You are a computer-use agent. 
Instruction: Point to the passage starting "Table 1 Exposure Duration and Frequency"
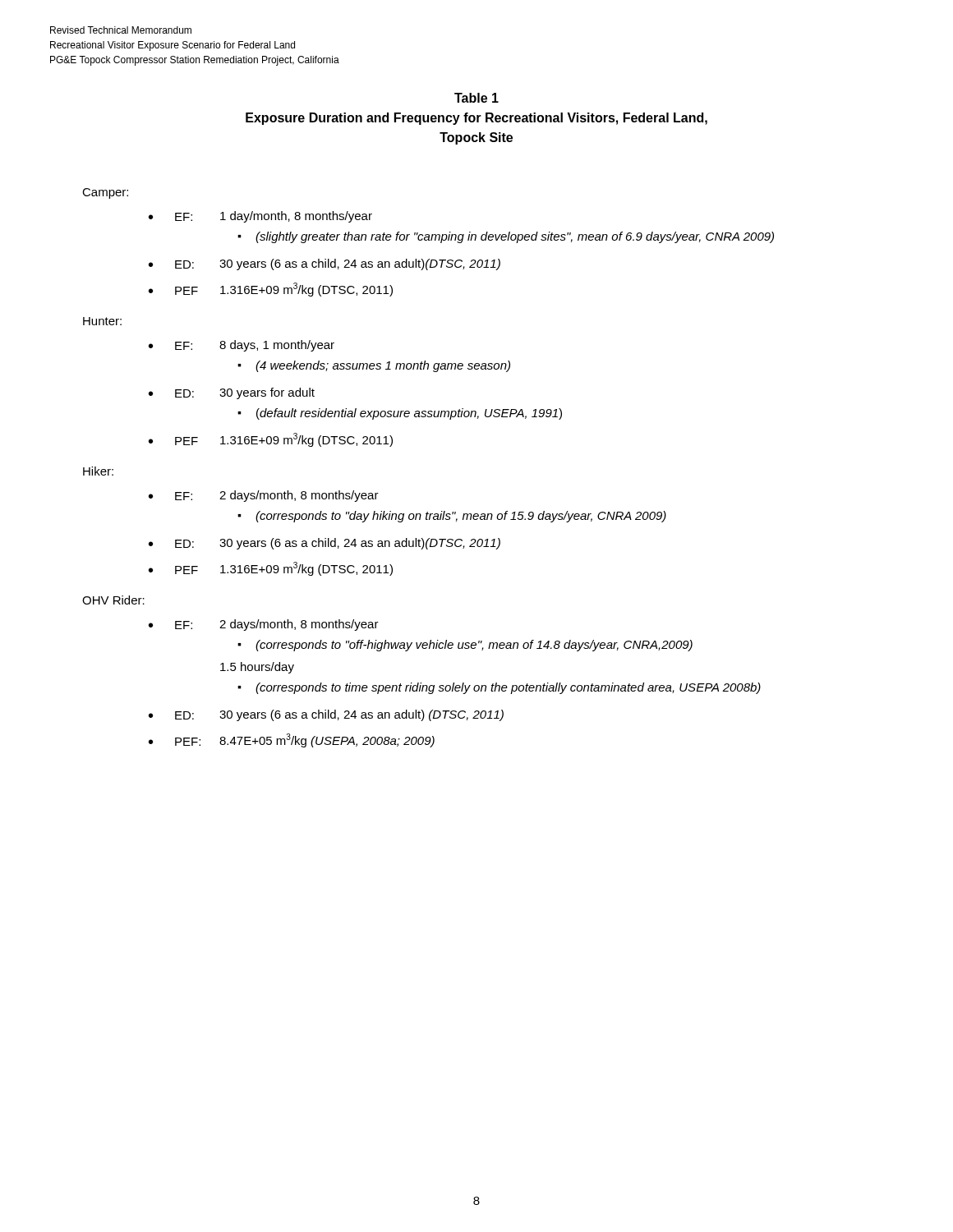click(476, 118)
